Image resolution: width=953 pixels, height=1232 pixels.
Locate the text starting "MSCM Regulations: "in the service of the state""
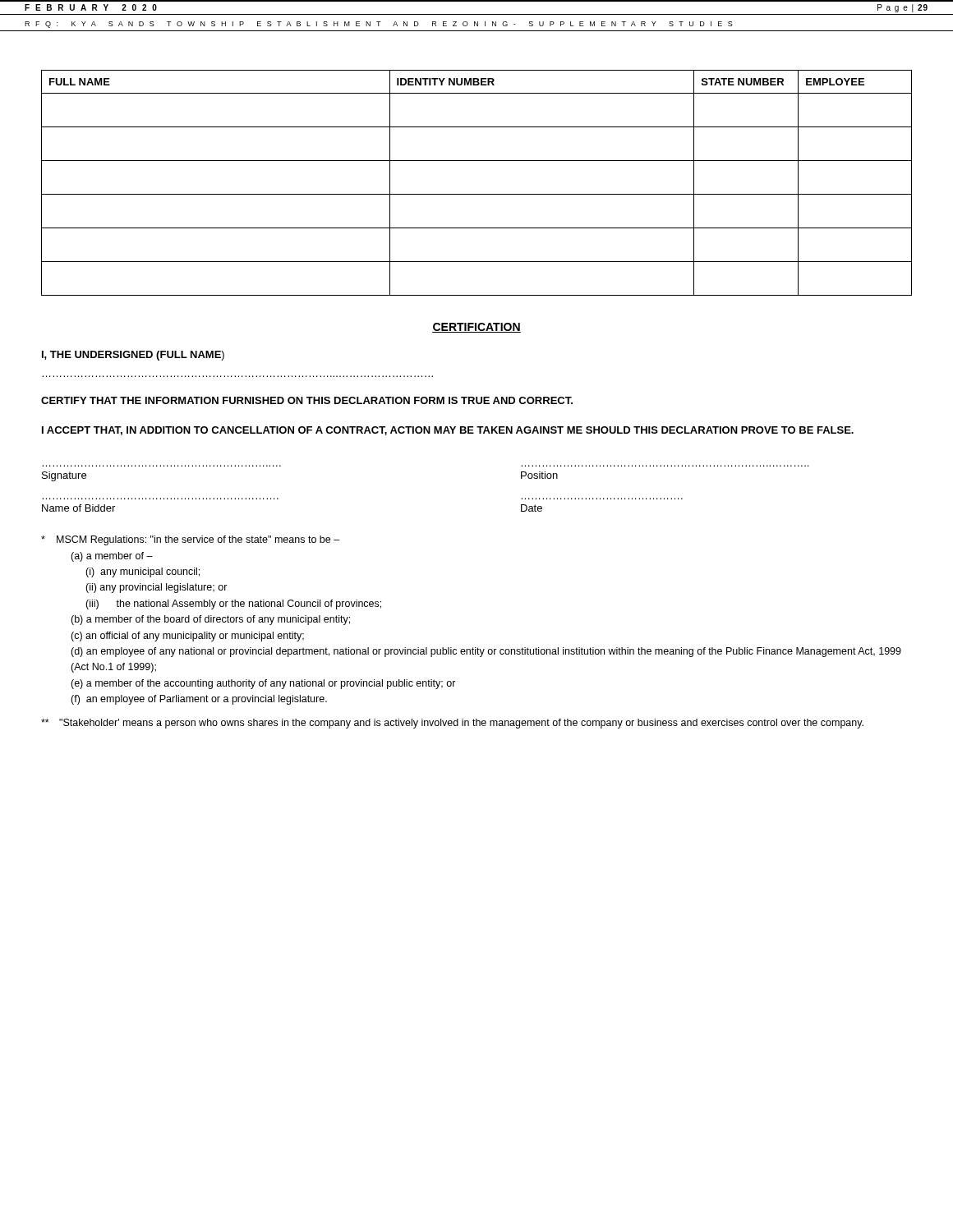(x=190, y=540)
